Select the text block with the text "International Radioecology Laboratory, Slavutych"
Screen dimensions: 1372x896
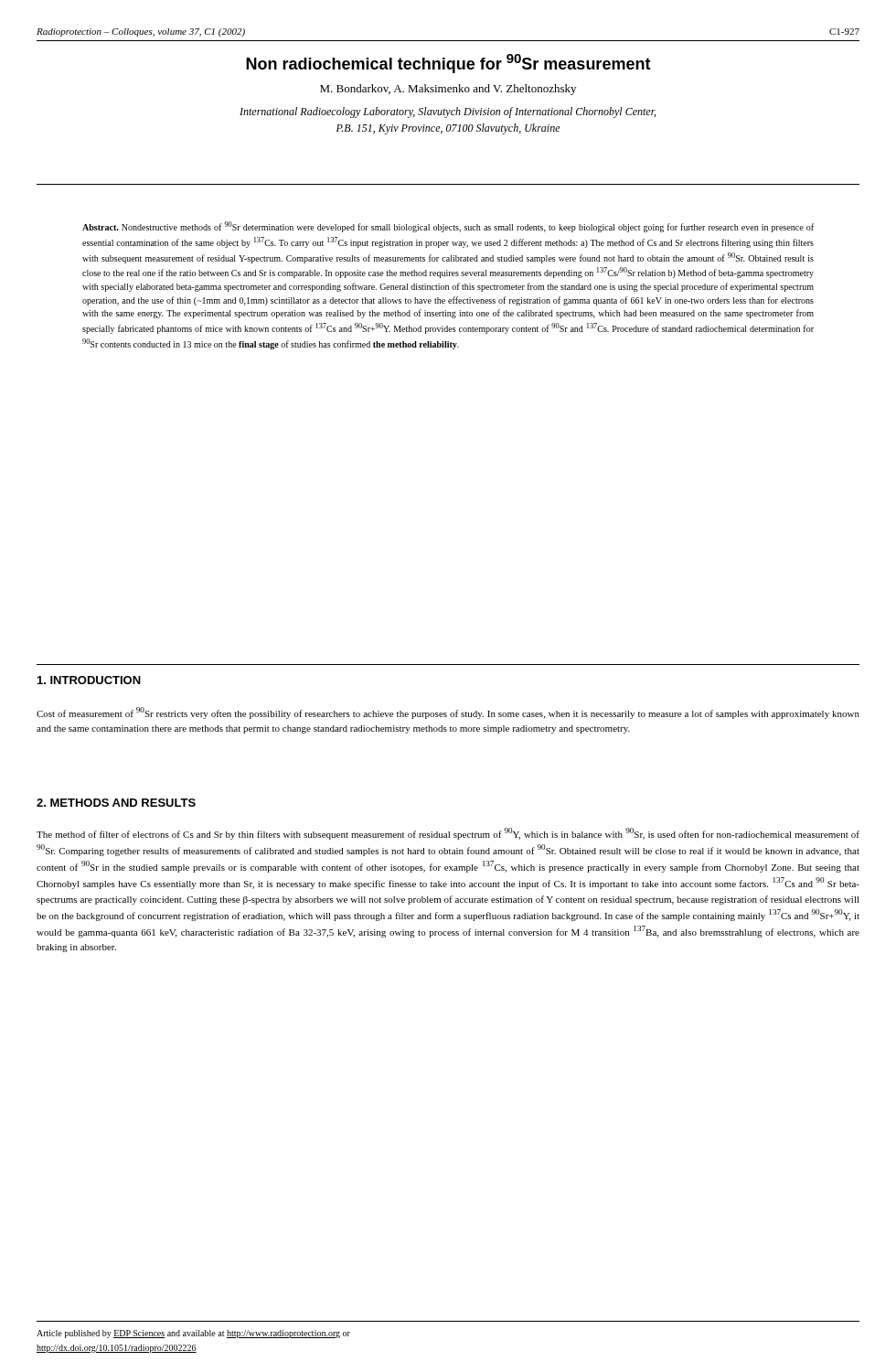(448, 120)
